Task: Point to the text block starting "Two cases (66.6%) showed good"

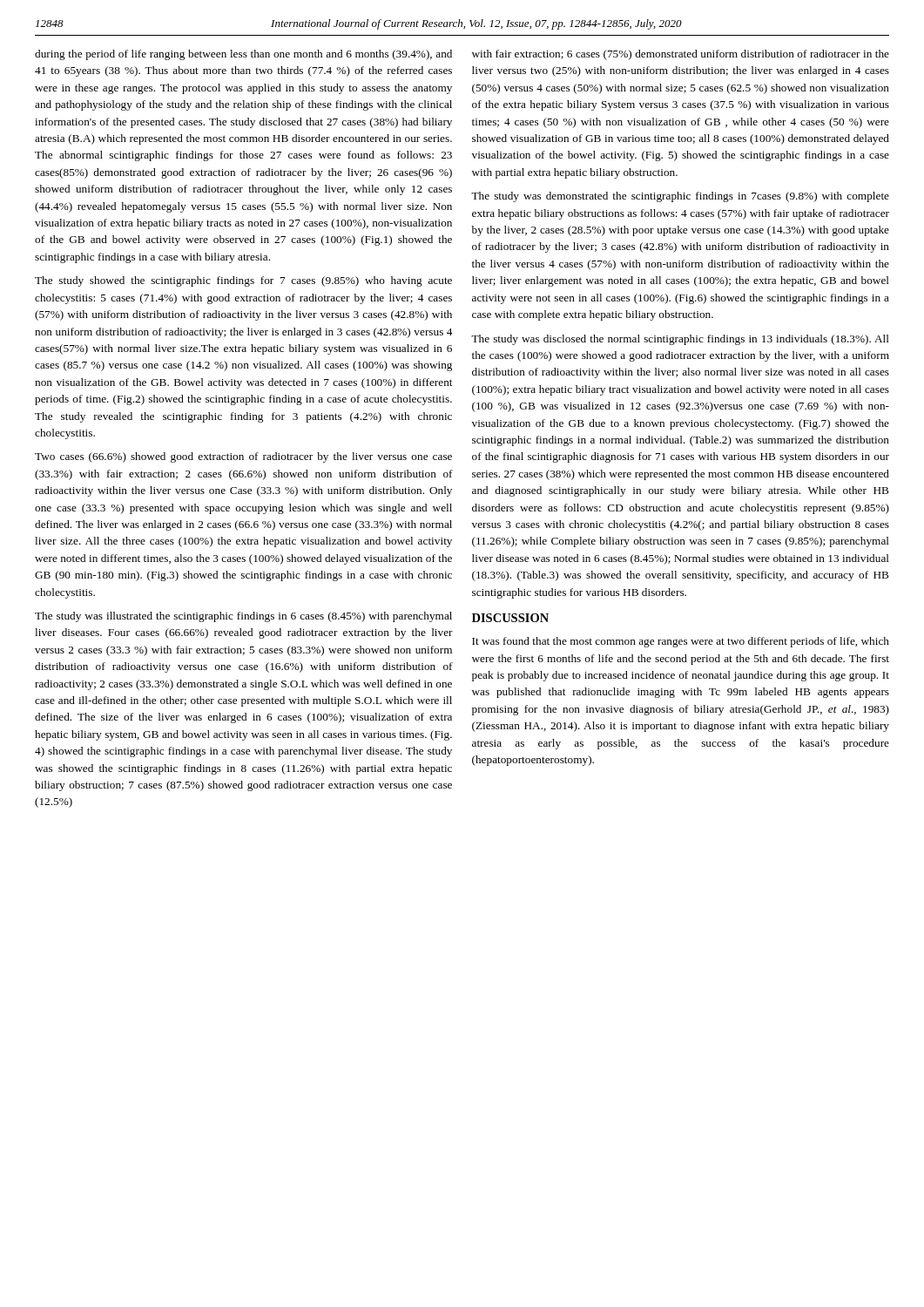Action: coord(244,524)
